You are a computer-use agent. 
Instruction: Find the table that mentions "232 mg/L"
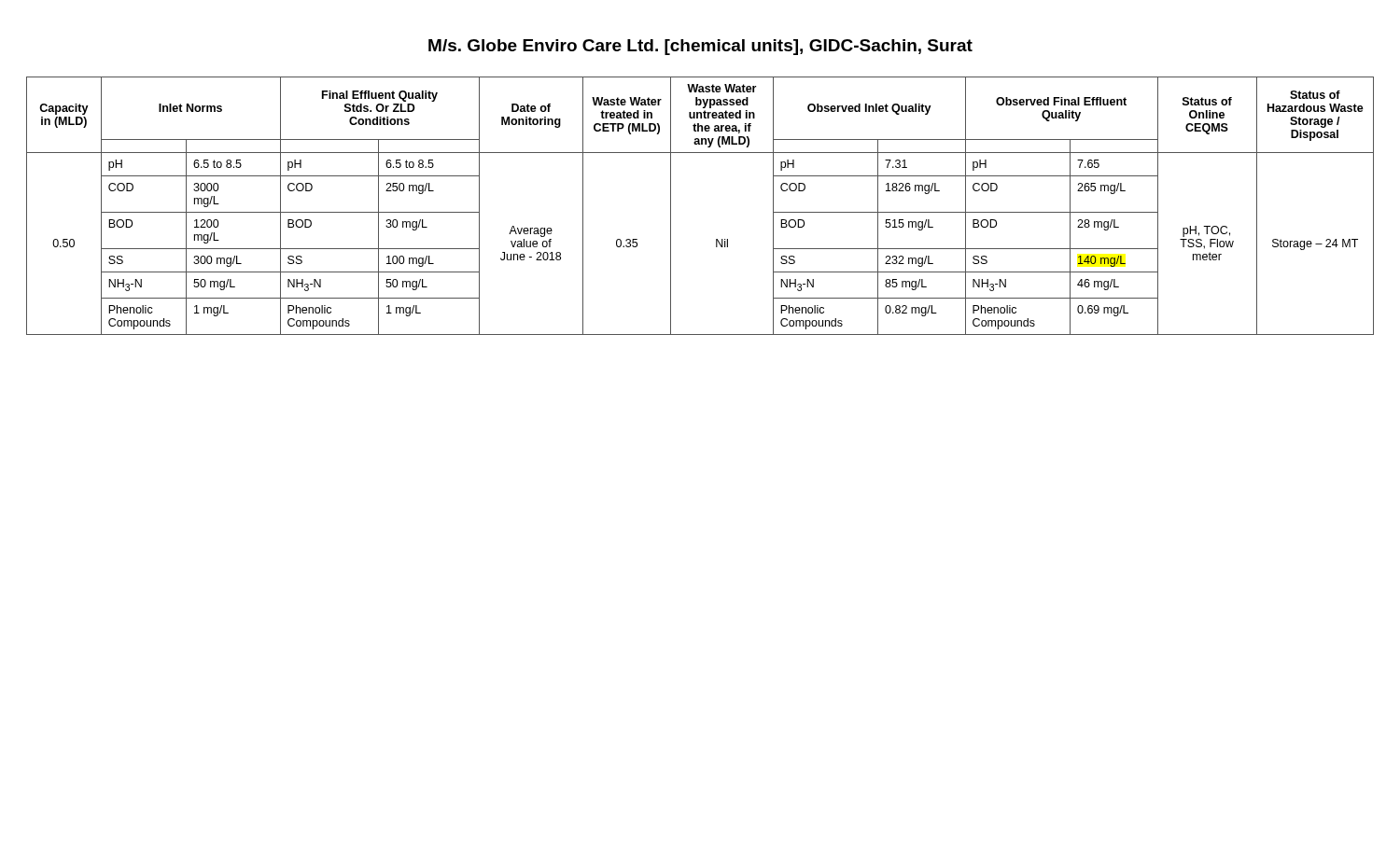coord(700,205)
